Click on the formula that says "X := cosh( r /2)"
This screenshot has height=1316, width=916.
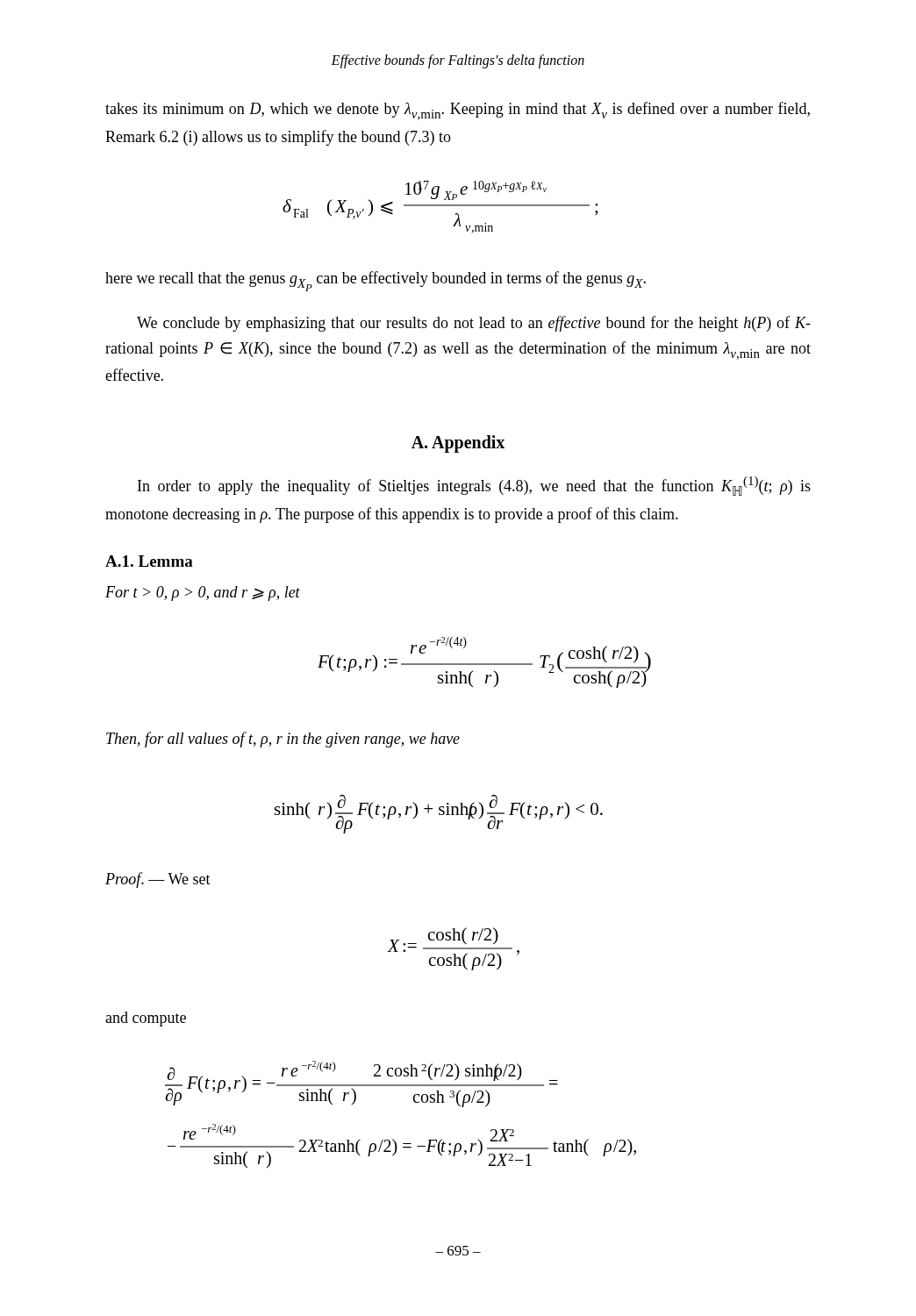tap(458, 947)
